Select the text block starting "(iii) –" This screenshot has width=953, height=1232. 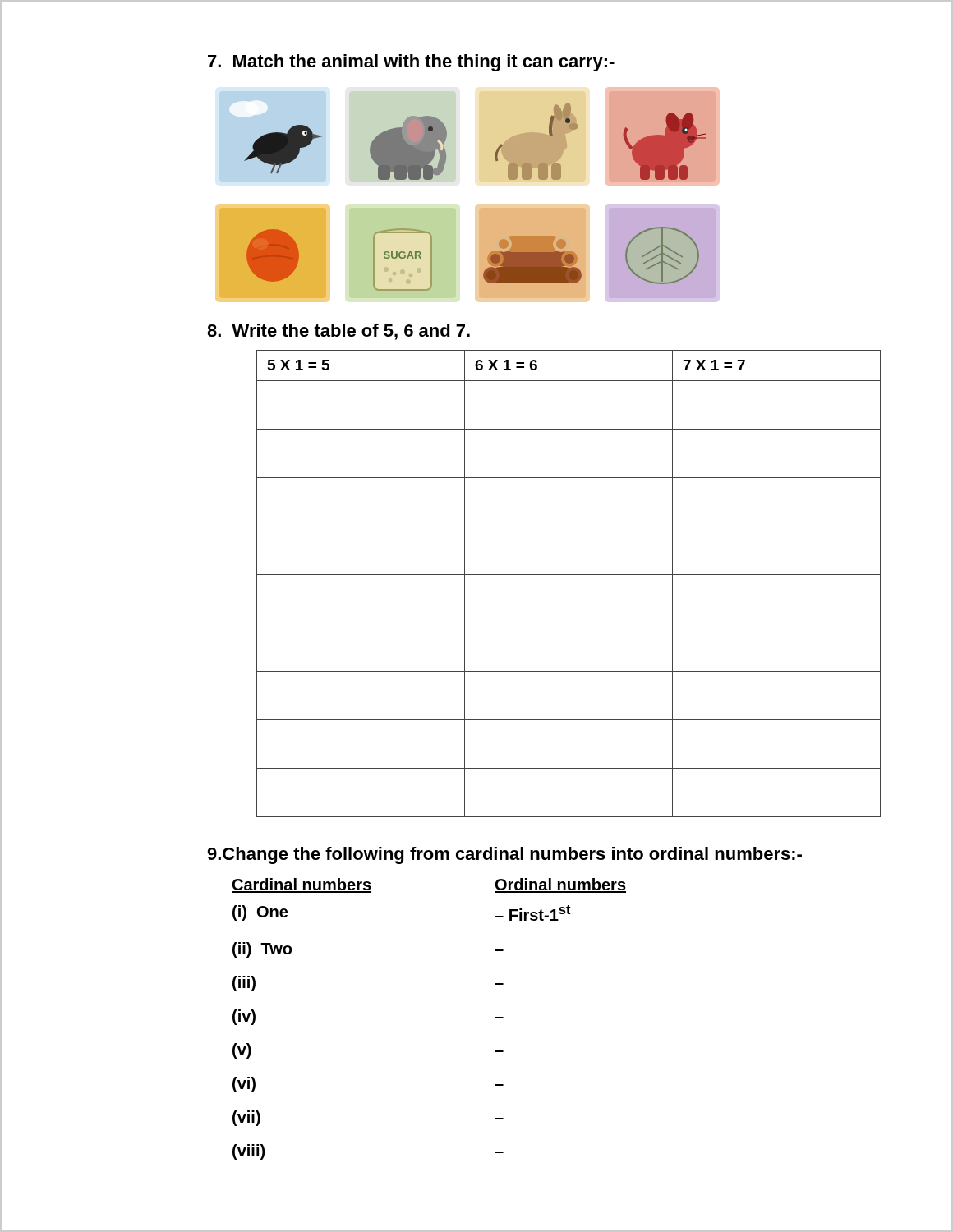pos(244,984)
